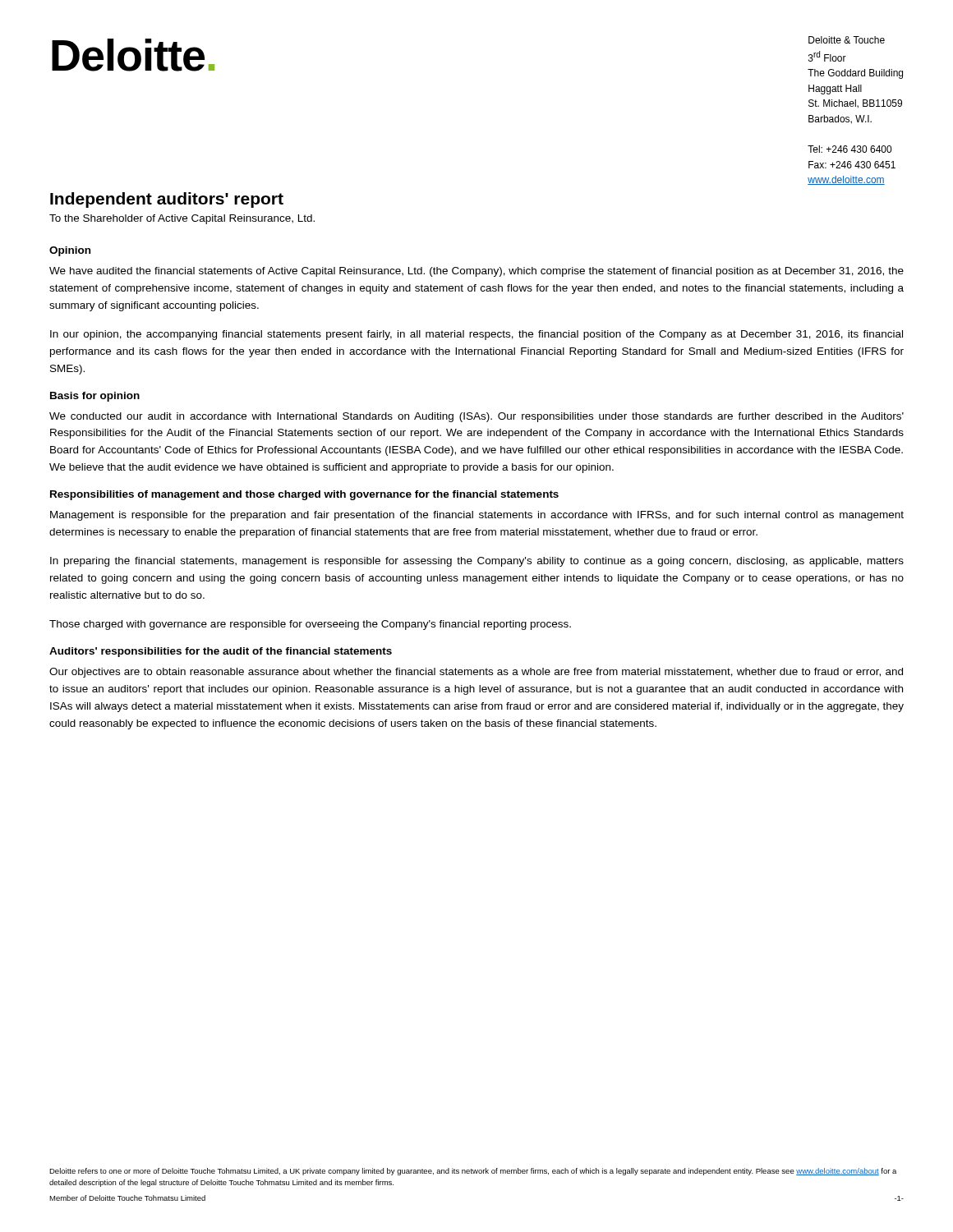This screenshot has height=1232, width=953.
Task: Find the passage starting "In our opinion, the accompanying financial statements present"
Action: click(476, 352)
